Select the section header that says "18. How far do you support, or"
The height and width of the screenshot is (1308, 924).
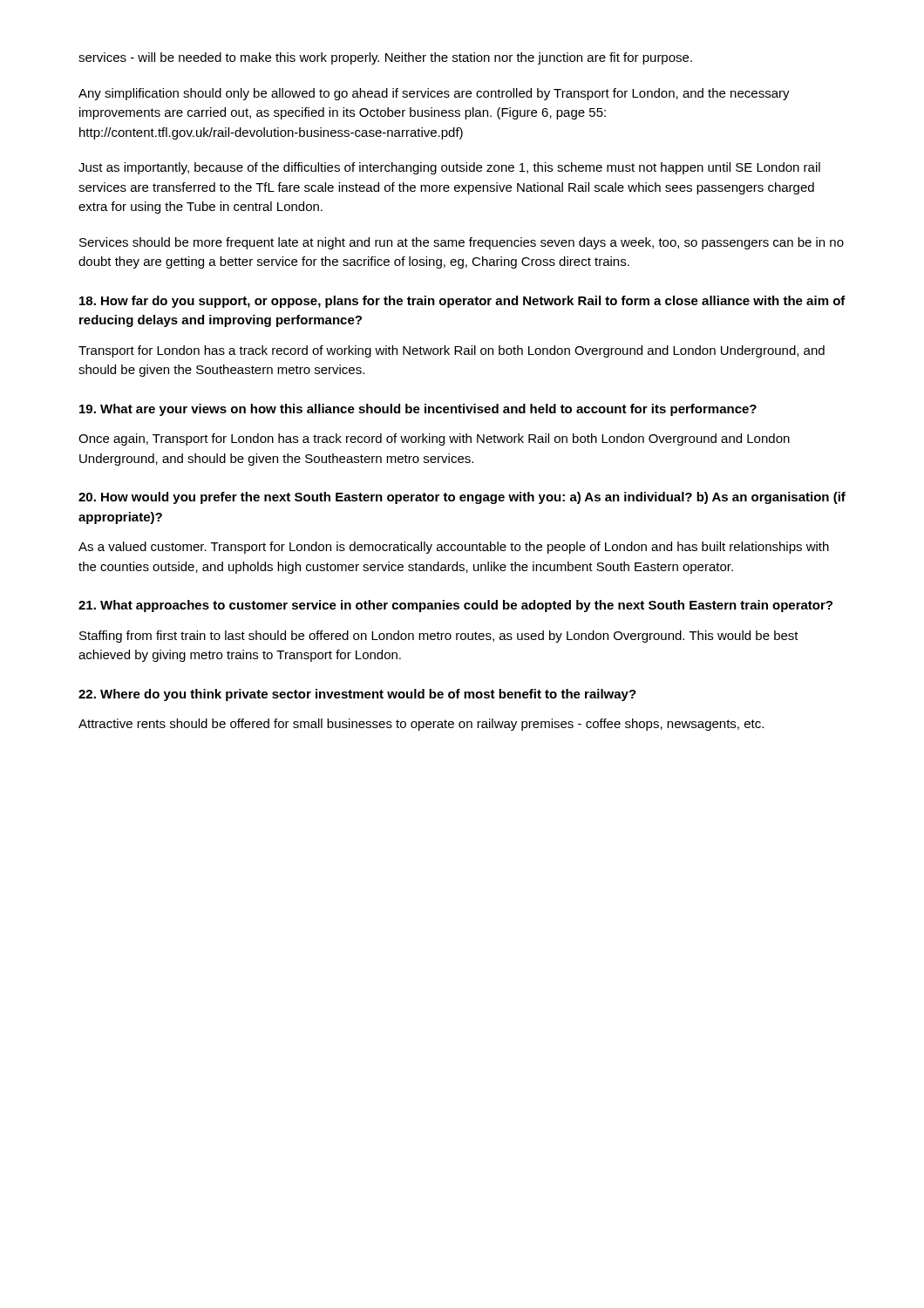point(462,310)
